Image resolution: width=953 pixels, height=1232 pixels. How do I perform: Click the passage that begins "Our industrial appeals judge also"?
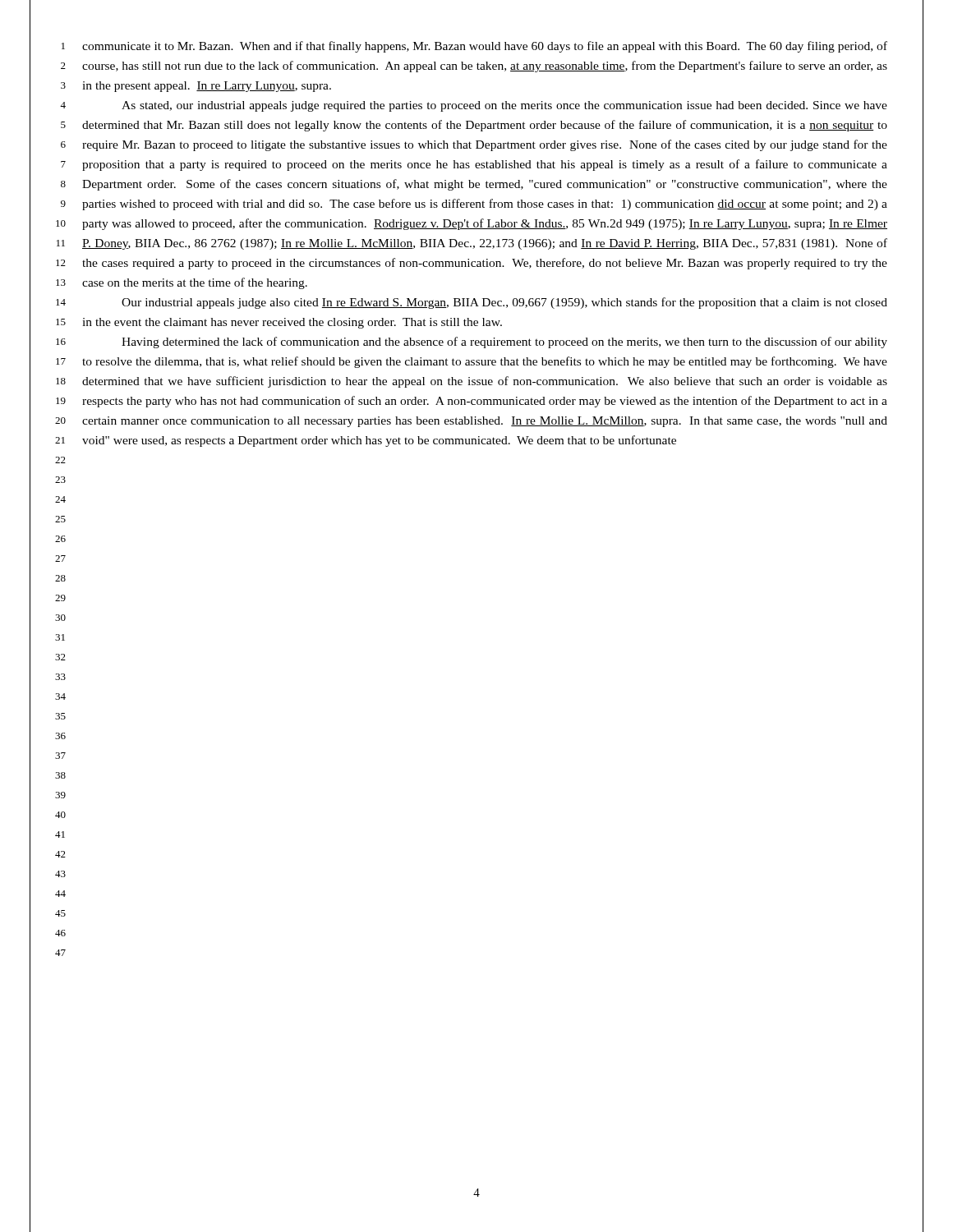coord(485,312)
